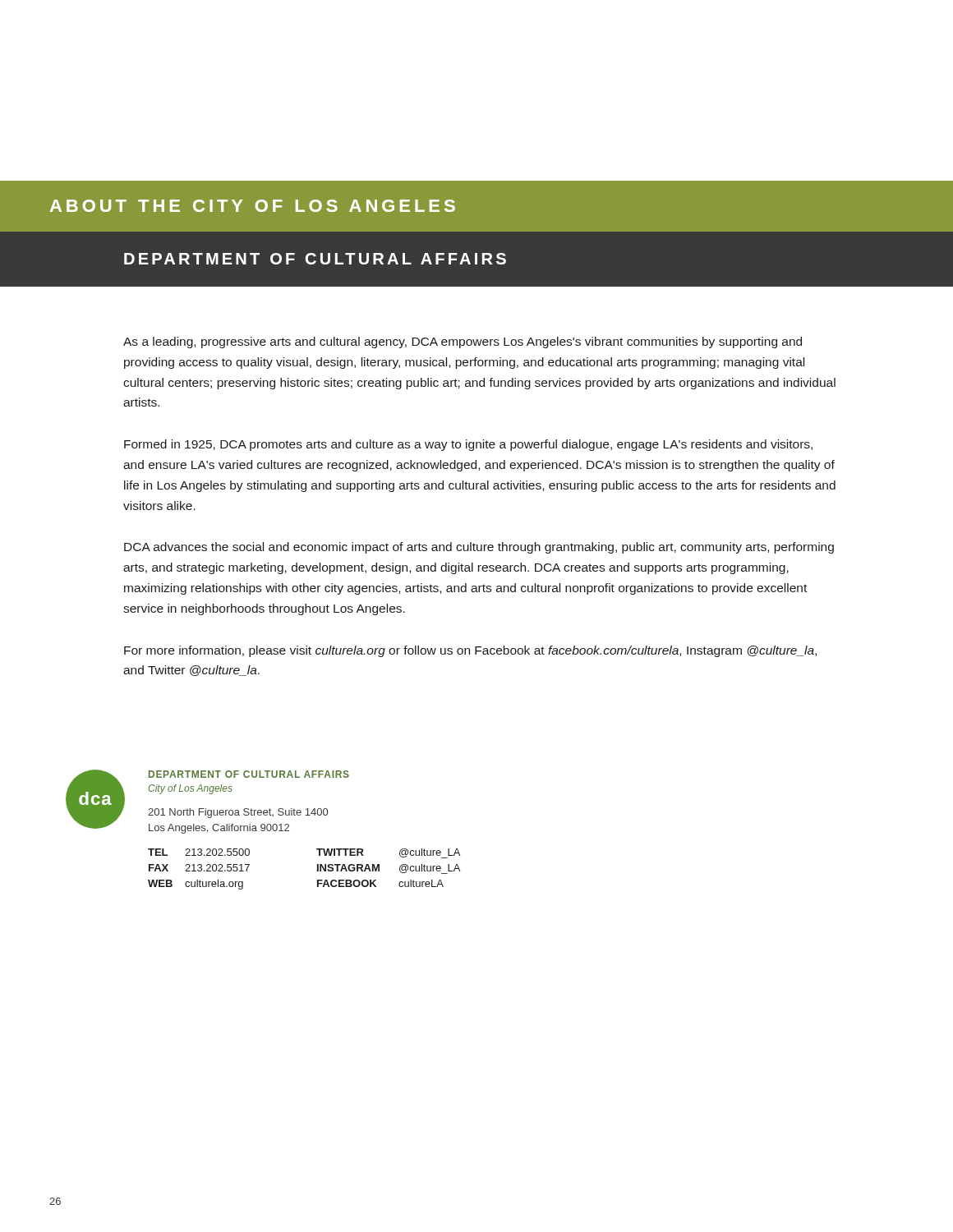The image size is (953, 1232).
Task: Select the text block that says "As a leading, progressive"
Action: click(480, 372)
